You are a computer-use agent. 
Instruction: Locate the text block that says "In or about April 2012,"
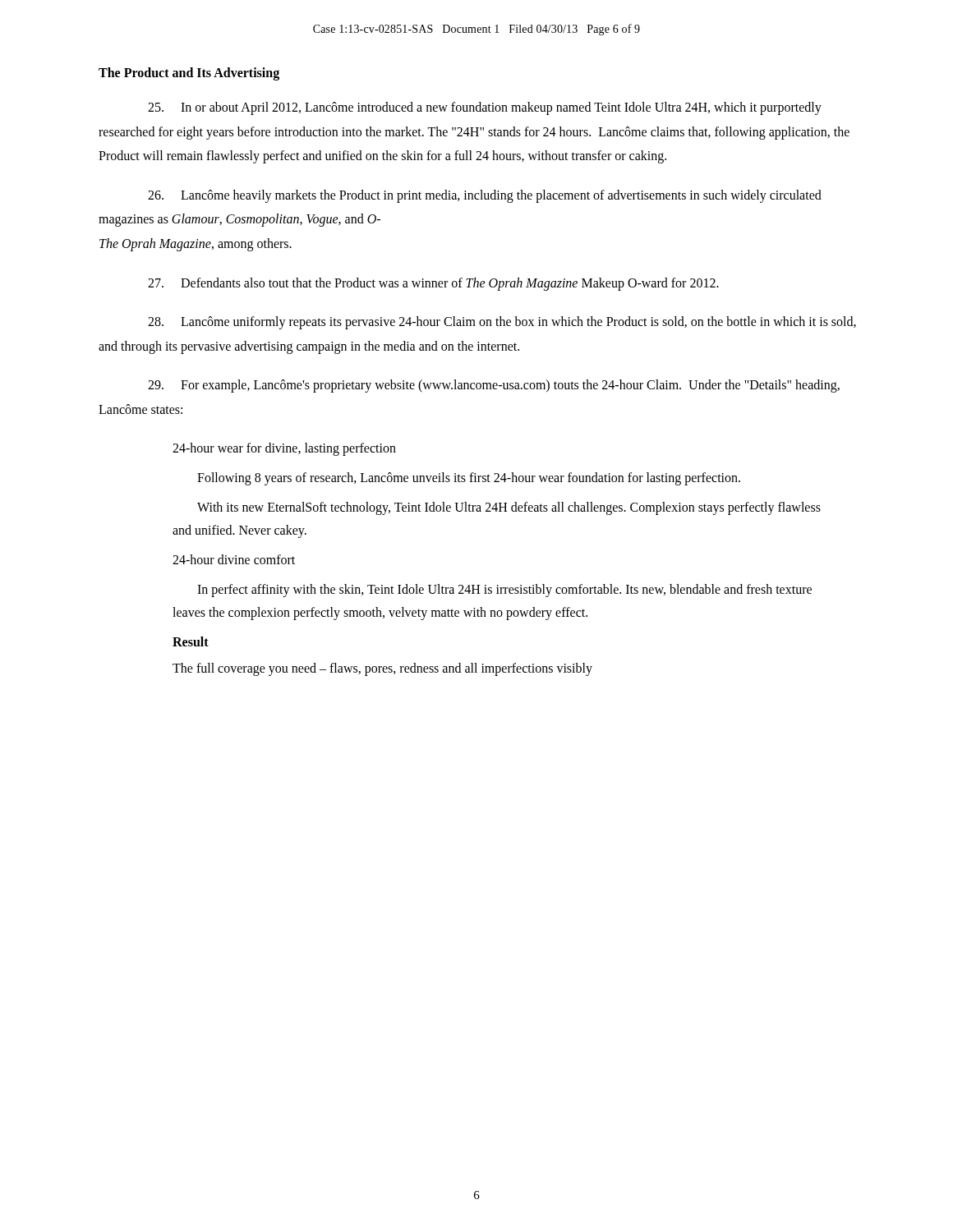(x=474, y=131)
